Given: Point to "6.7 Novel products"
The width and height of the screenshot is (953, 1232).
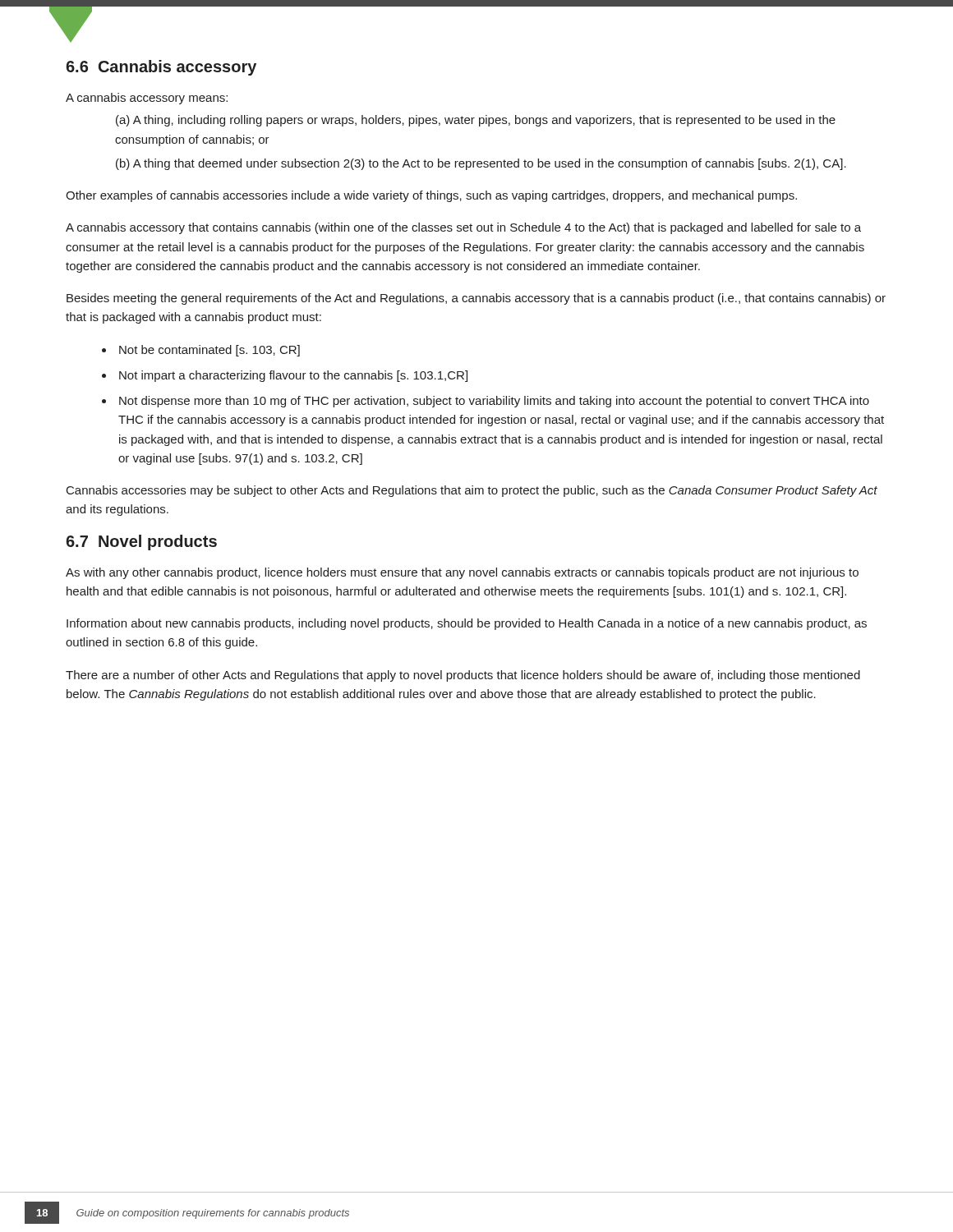Looking at the screenshot, I should 142,541.
